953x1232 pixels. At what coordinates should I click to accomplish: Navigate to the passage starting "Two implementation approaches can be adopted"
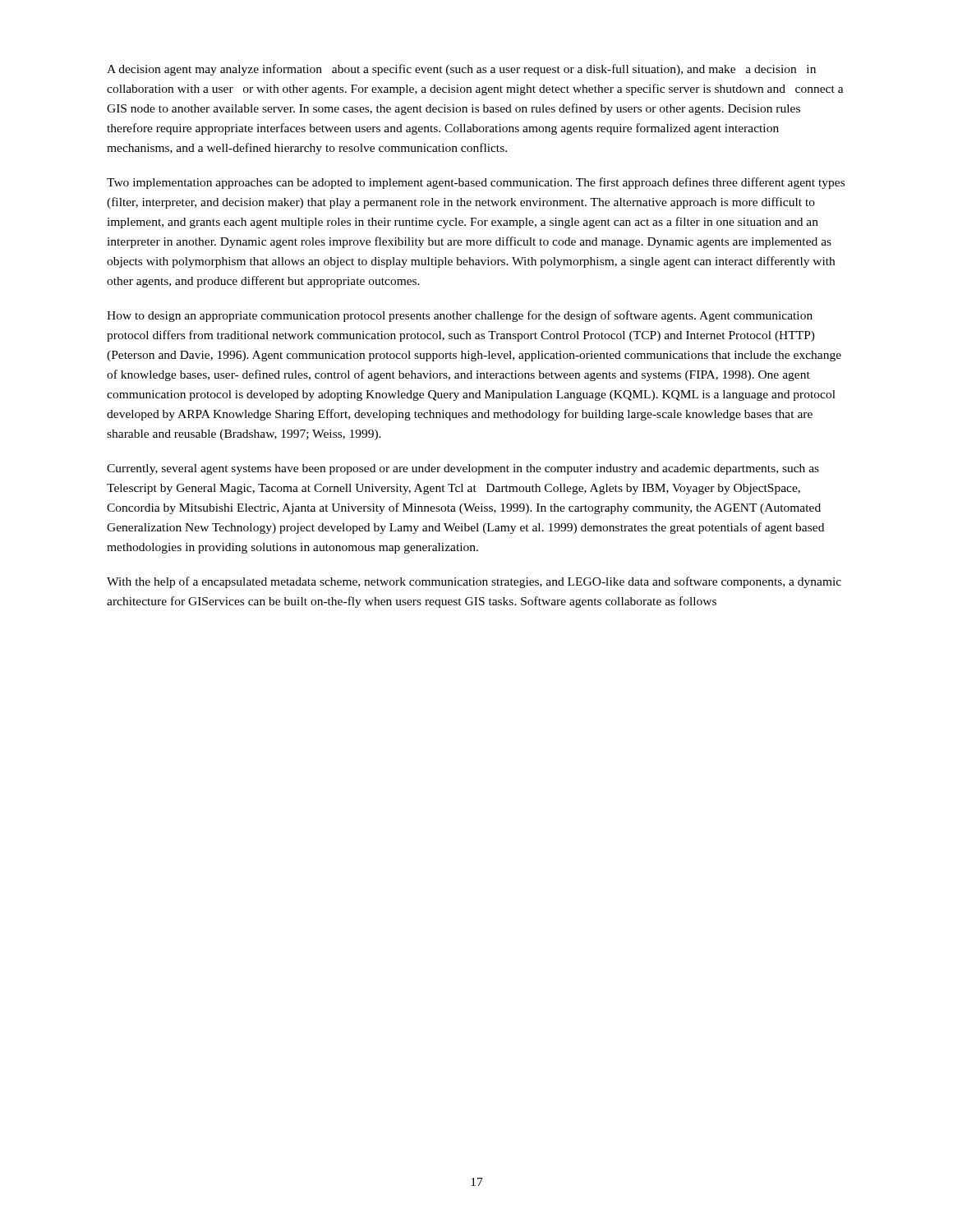click(x=476, y=231)
